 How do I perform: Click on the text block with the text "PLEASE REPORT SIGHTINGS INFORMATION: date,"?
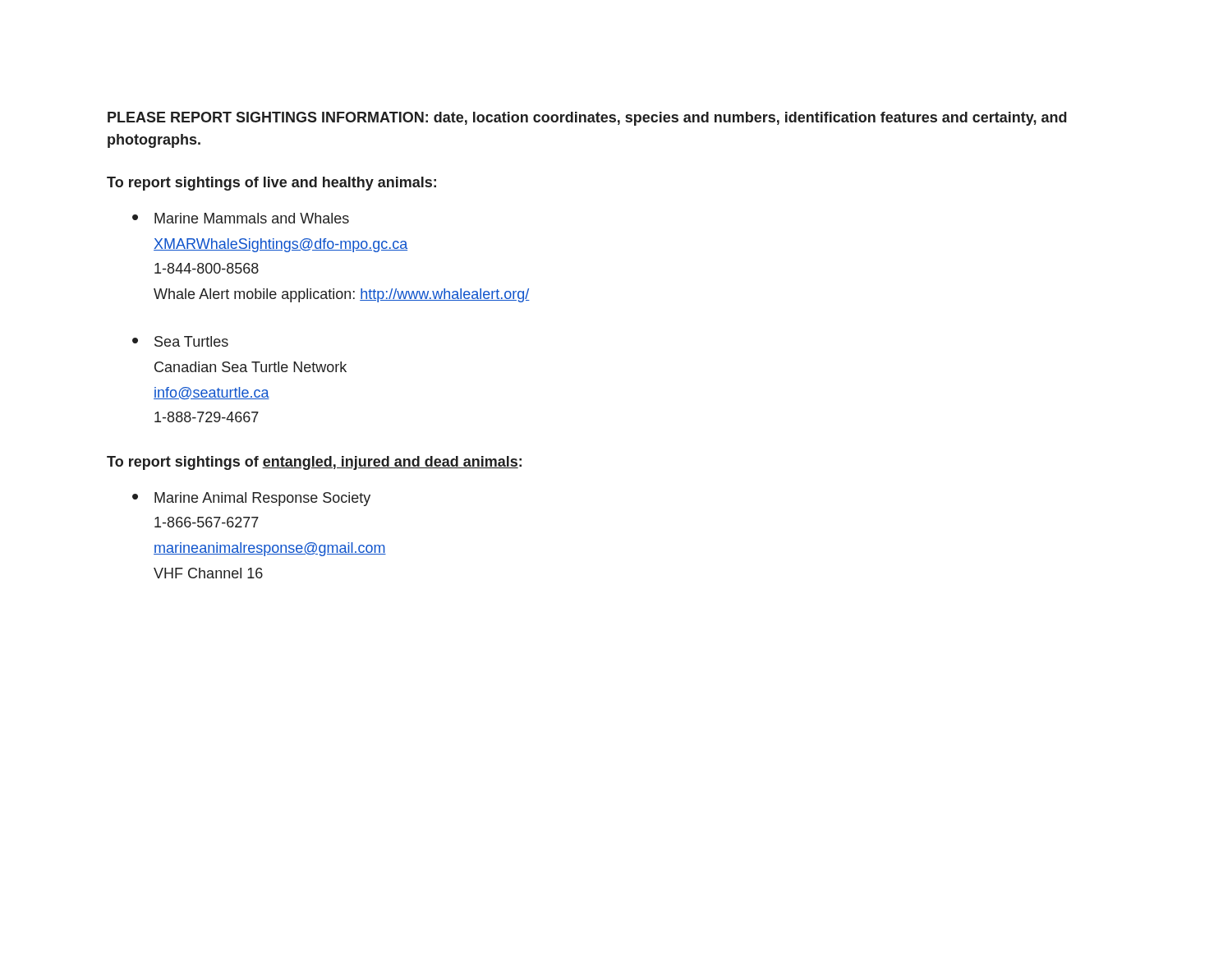pyautogui.click(x=587, y=129)
